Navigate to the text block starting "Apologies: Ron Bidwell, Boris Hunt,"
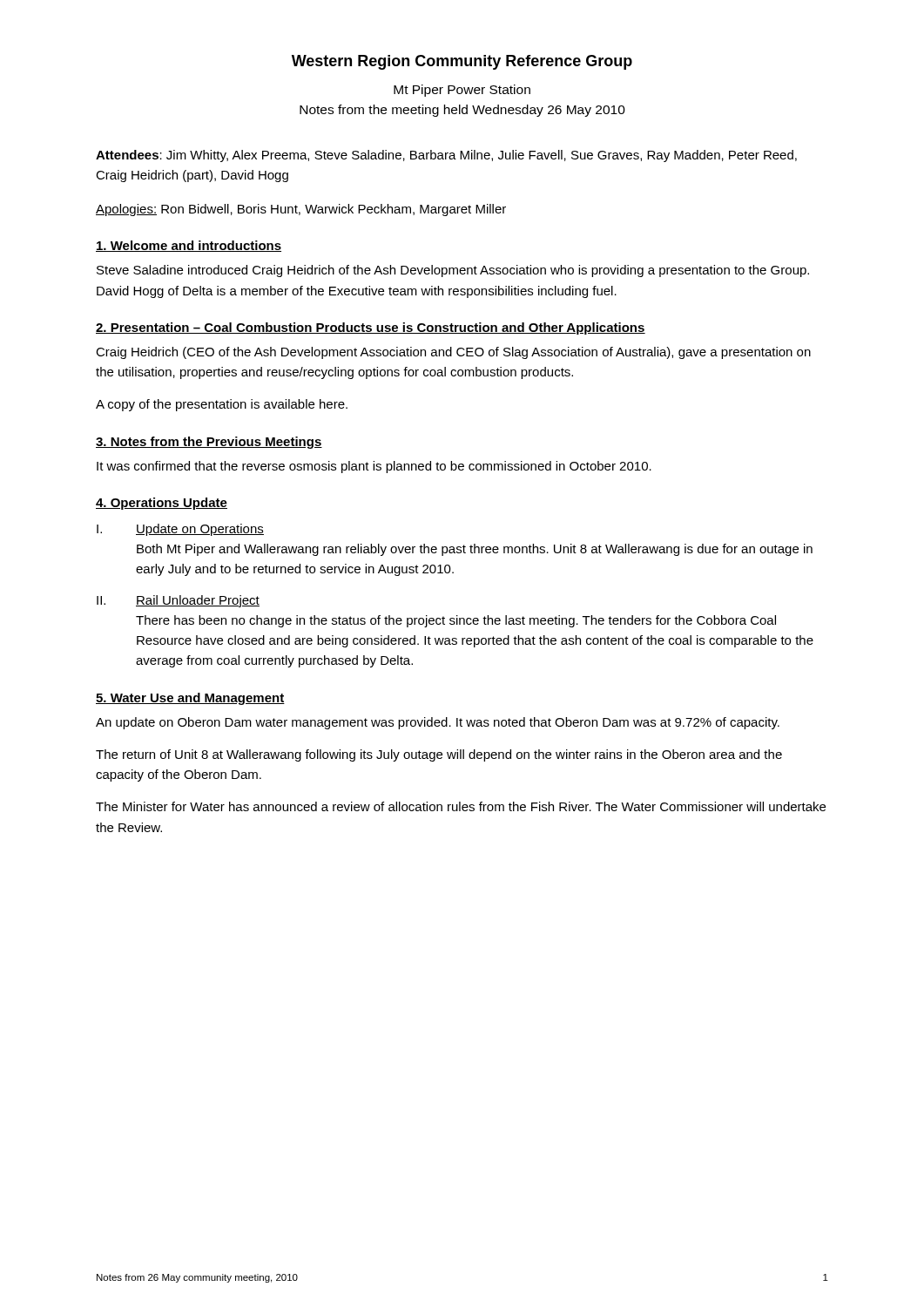Image resolution: width=924 pixels, height=1307 pixels. [301, 209]
